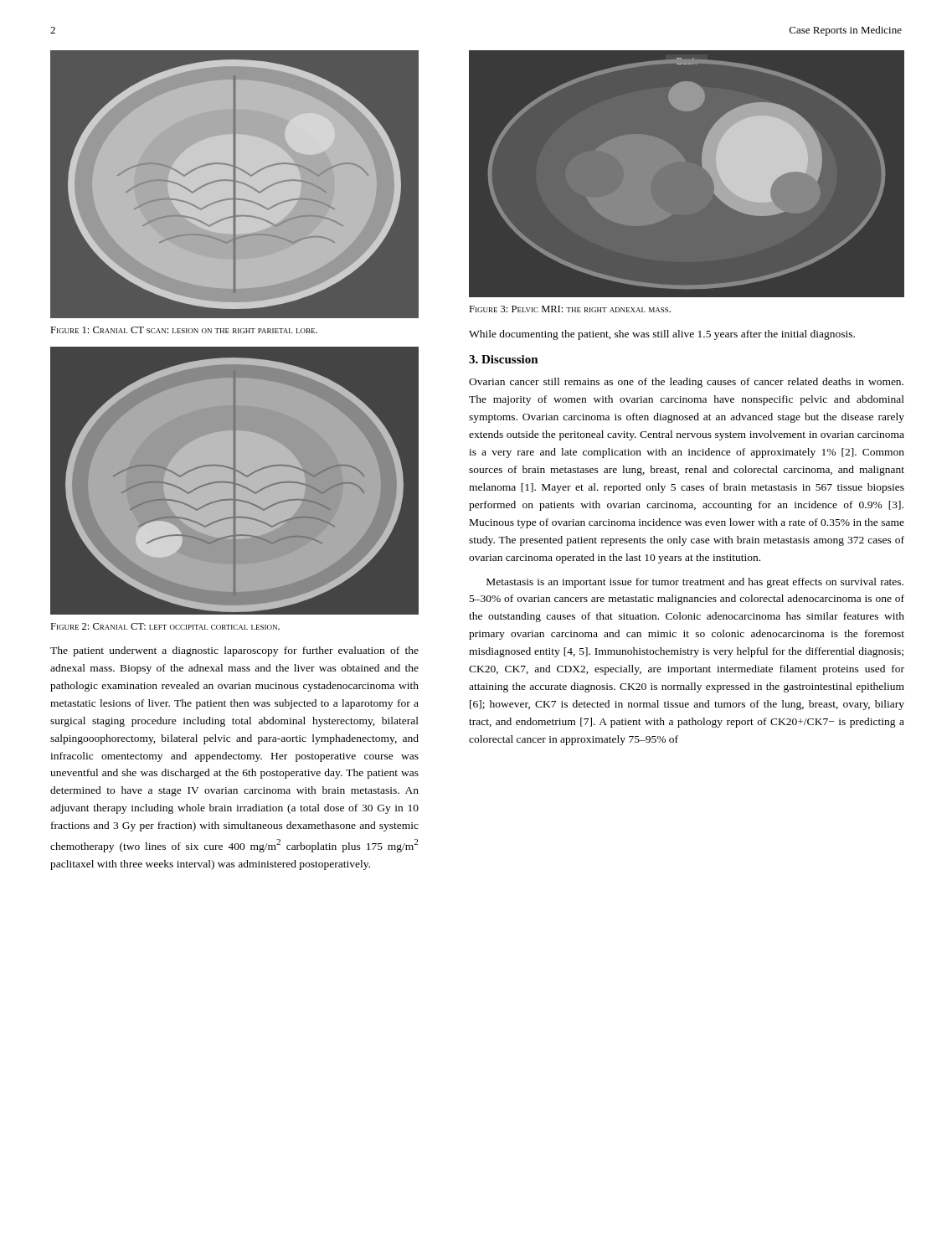The height and width of the screenshot is (1256, 952).
Task: Find the element starting "3. Discussion"
Action: point(503,360)
